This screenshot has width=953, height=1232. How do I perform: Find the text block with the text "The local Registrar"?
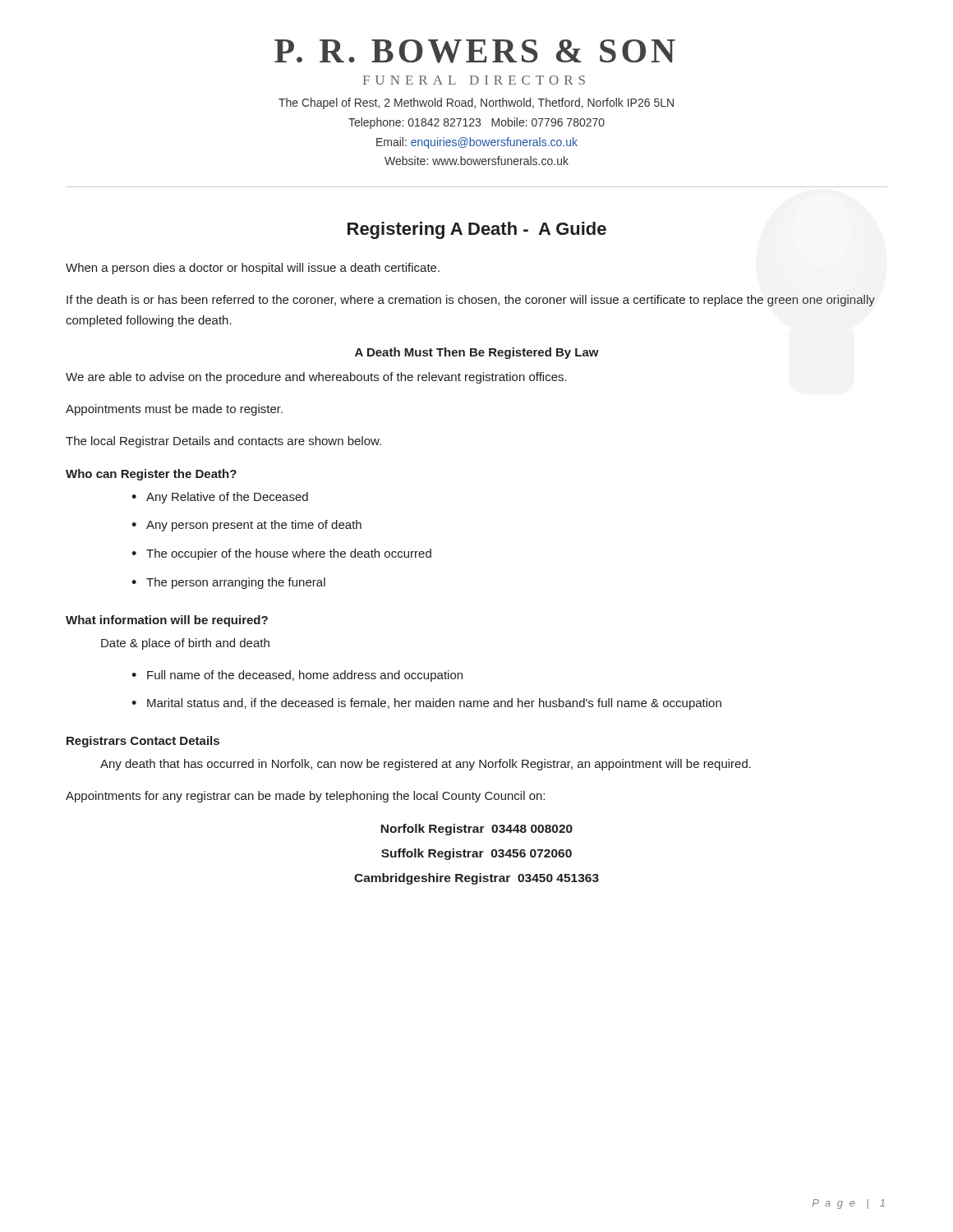(x=224, y=441)
